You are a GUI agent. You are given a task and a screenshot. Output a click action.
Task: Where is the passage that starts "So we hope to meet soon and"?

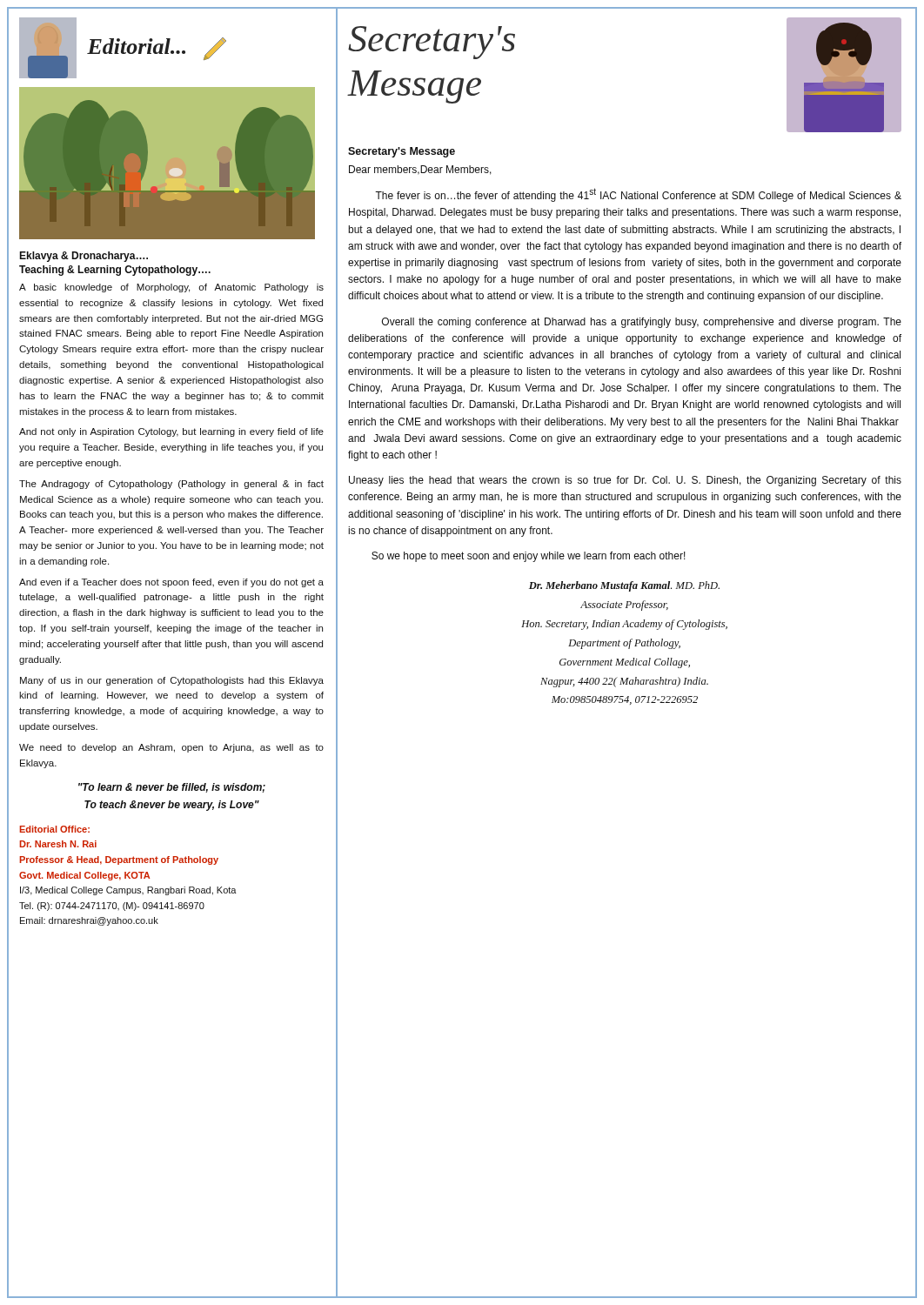625,556
